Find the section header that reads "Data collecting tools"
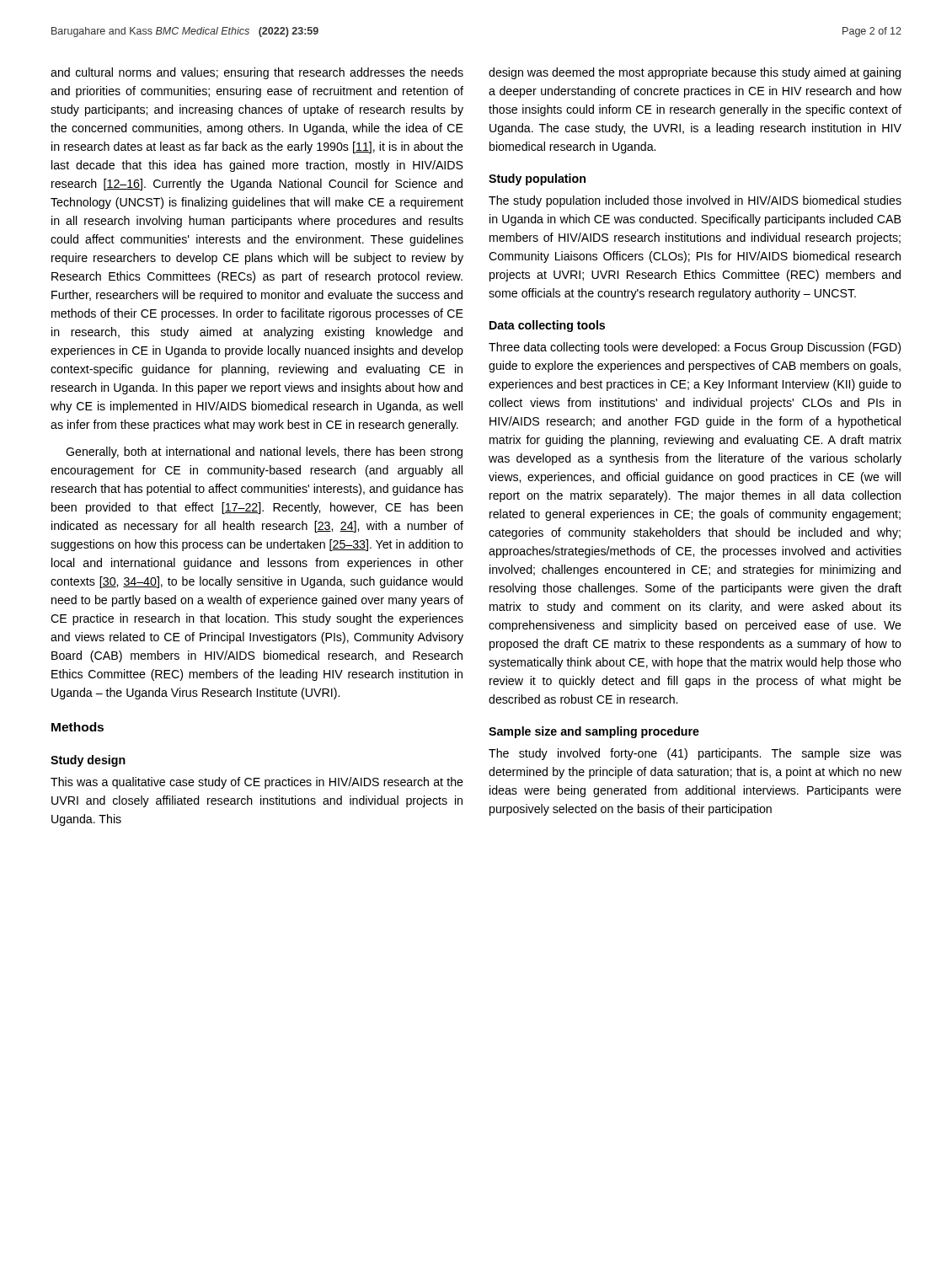The image size is (952, 1264). click(547, 325)
